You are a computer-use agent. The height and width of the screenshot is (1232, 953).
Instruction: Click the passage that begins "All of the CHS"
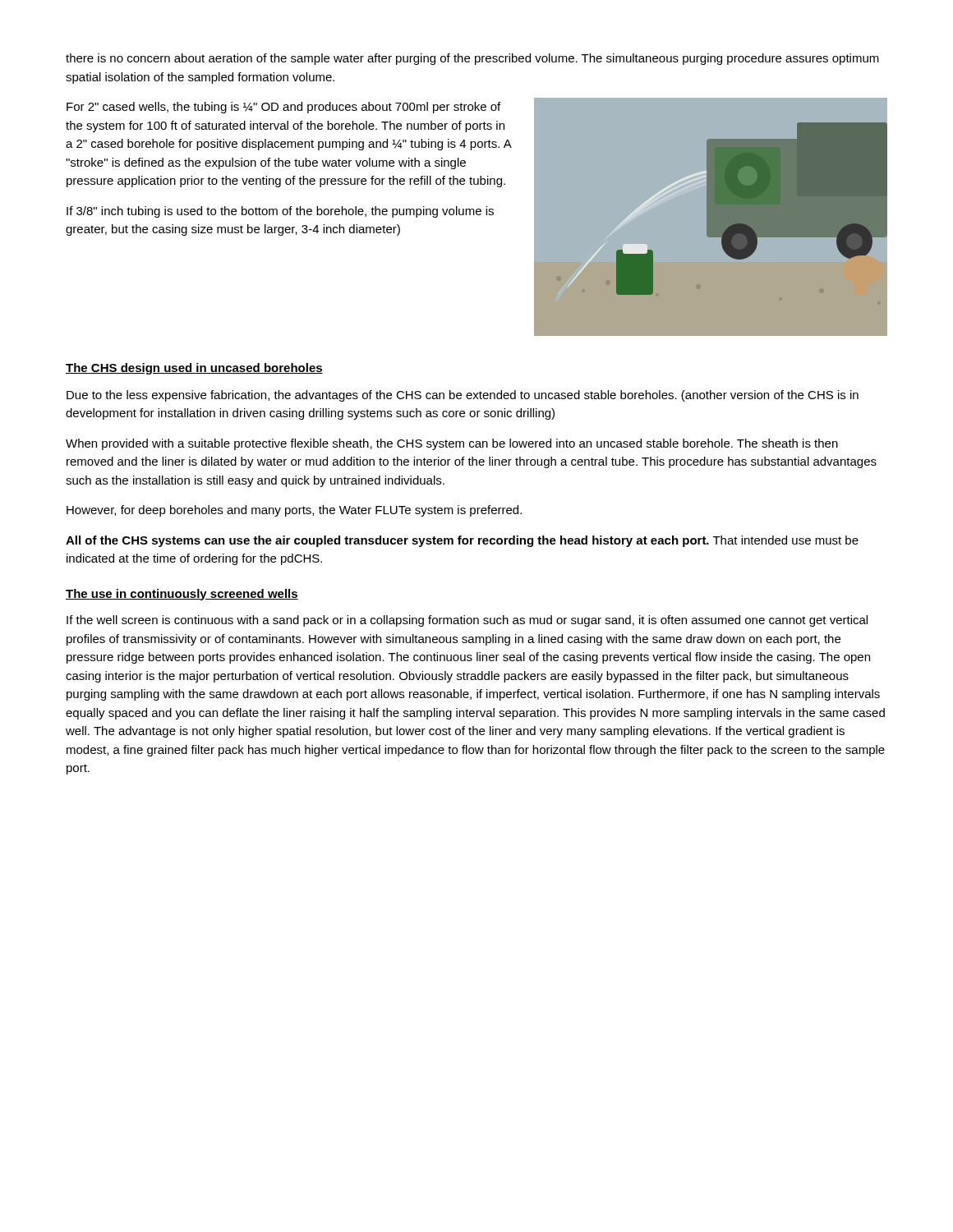click(x=462, y=549)
